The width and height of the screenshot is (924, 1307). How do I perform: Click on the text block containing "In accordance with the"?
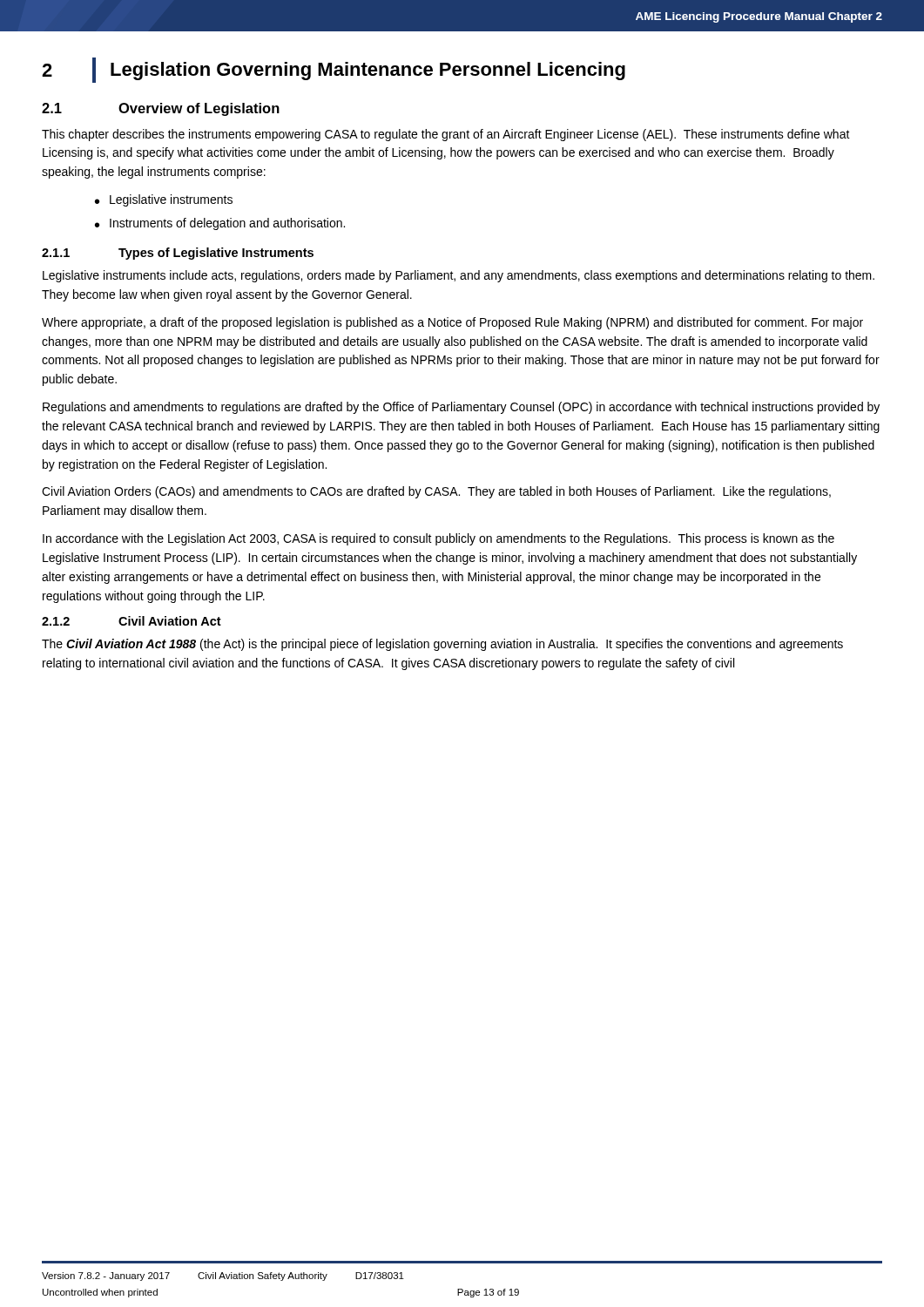click(x=449, y=567)
